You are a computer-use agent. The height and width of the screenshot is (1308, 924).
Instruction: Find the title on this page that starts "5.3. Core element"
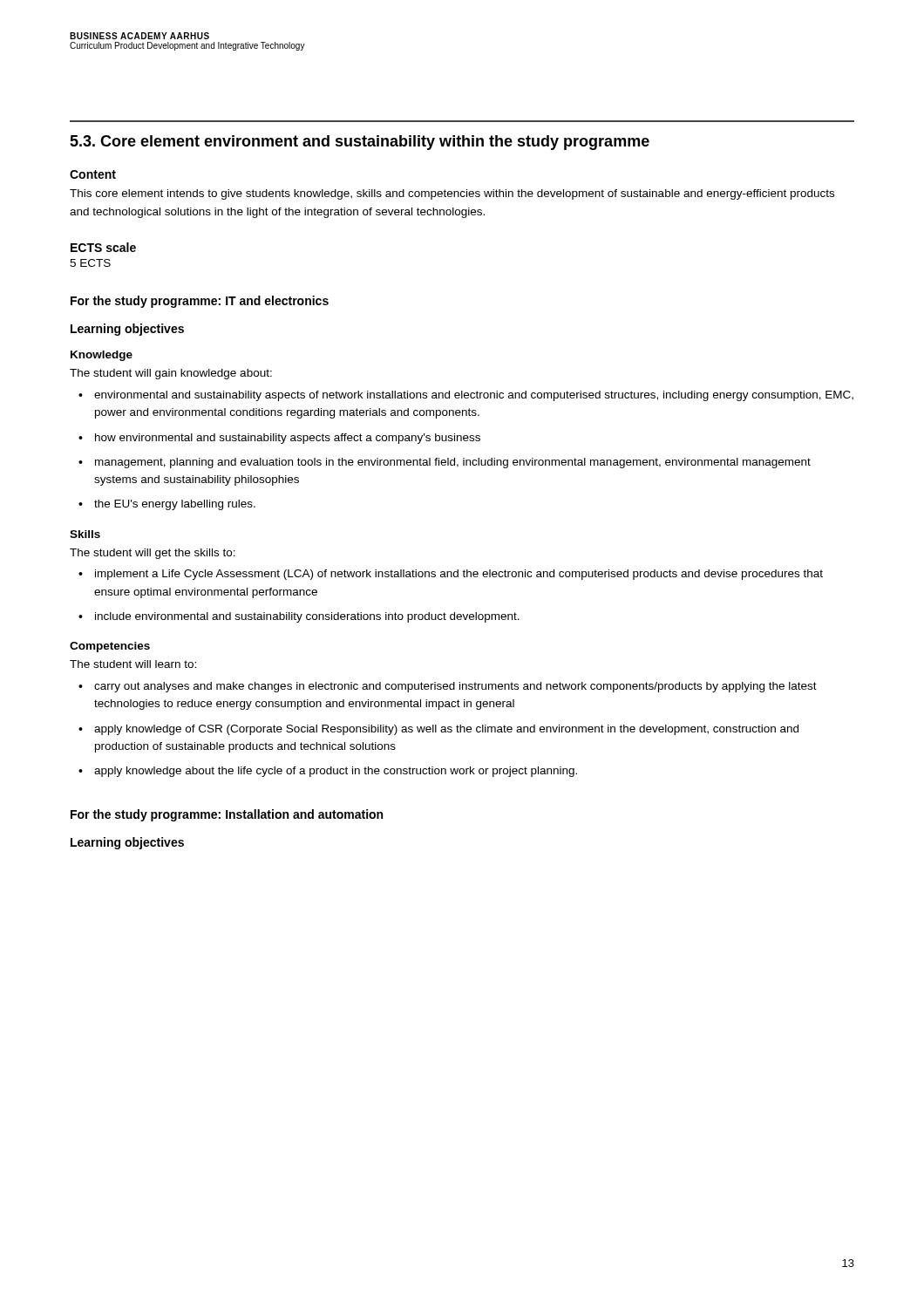[462, 136]
